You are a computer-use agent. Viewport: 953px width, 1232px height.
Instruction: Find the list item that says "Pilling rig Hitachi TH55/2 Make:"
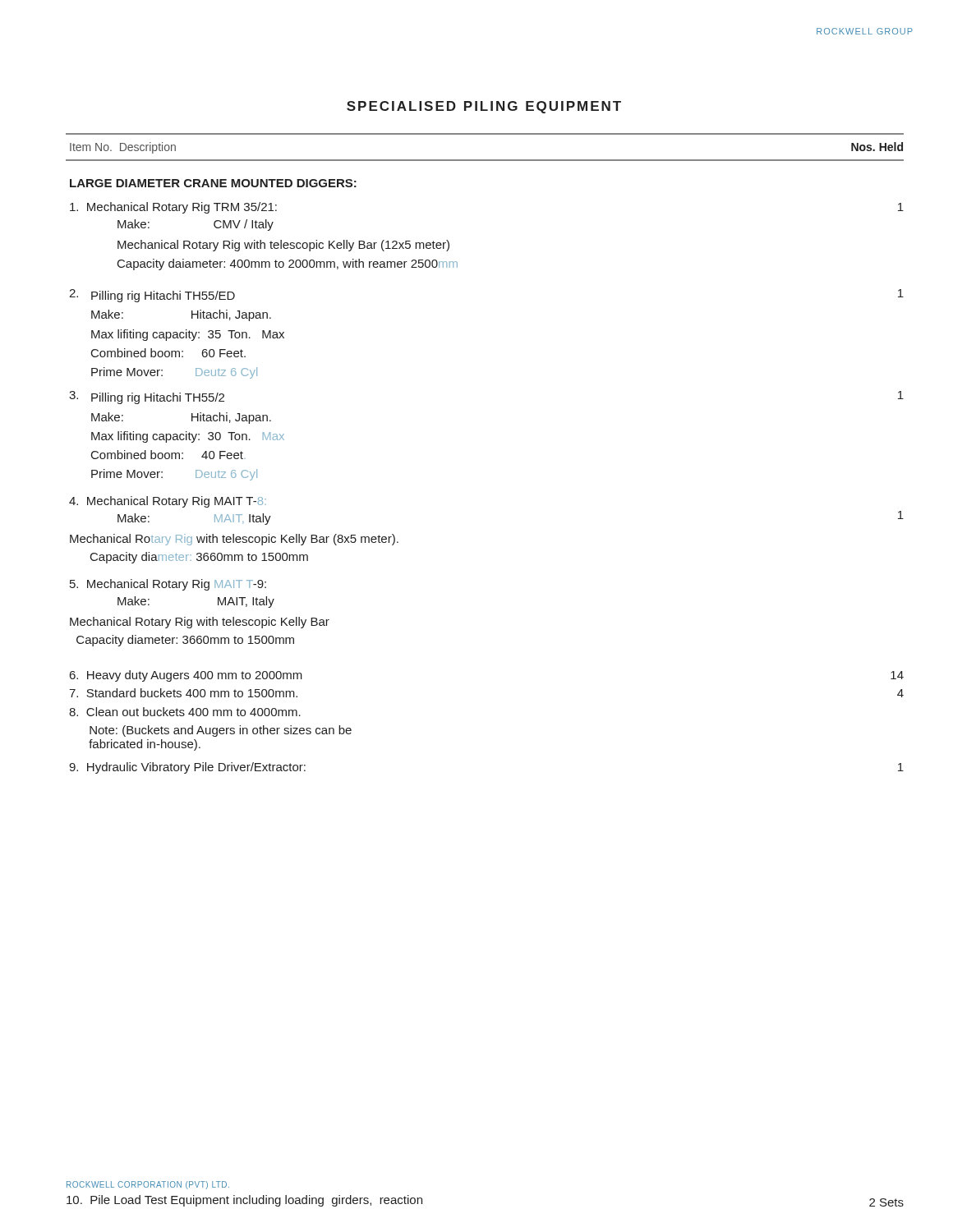point(188,436)
